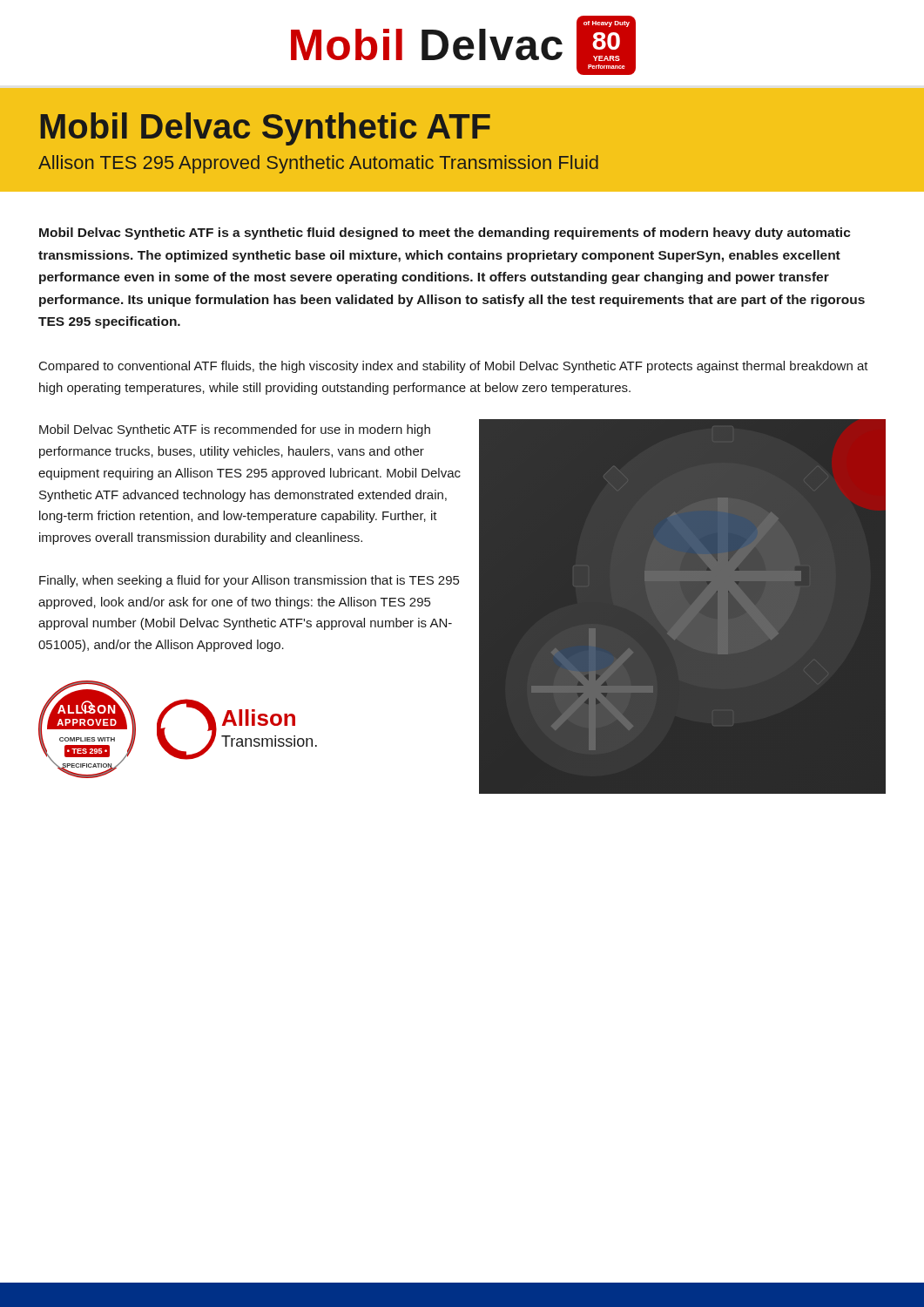Locate the photo

[x=682, y=607]
